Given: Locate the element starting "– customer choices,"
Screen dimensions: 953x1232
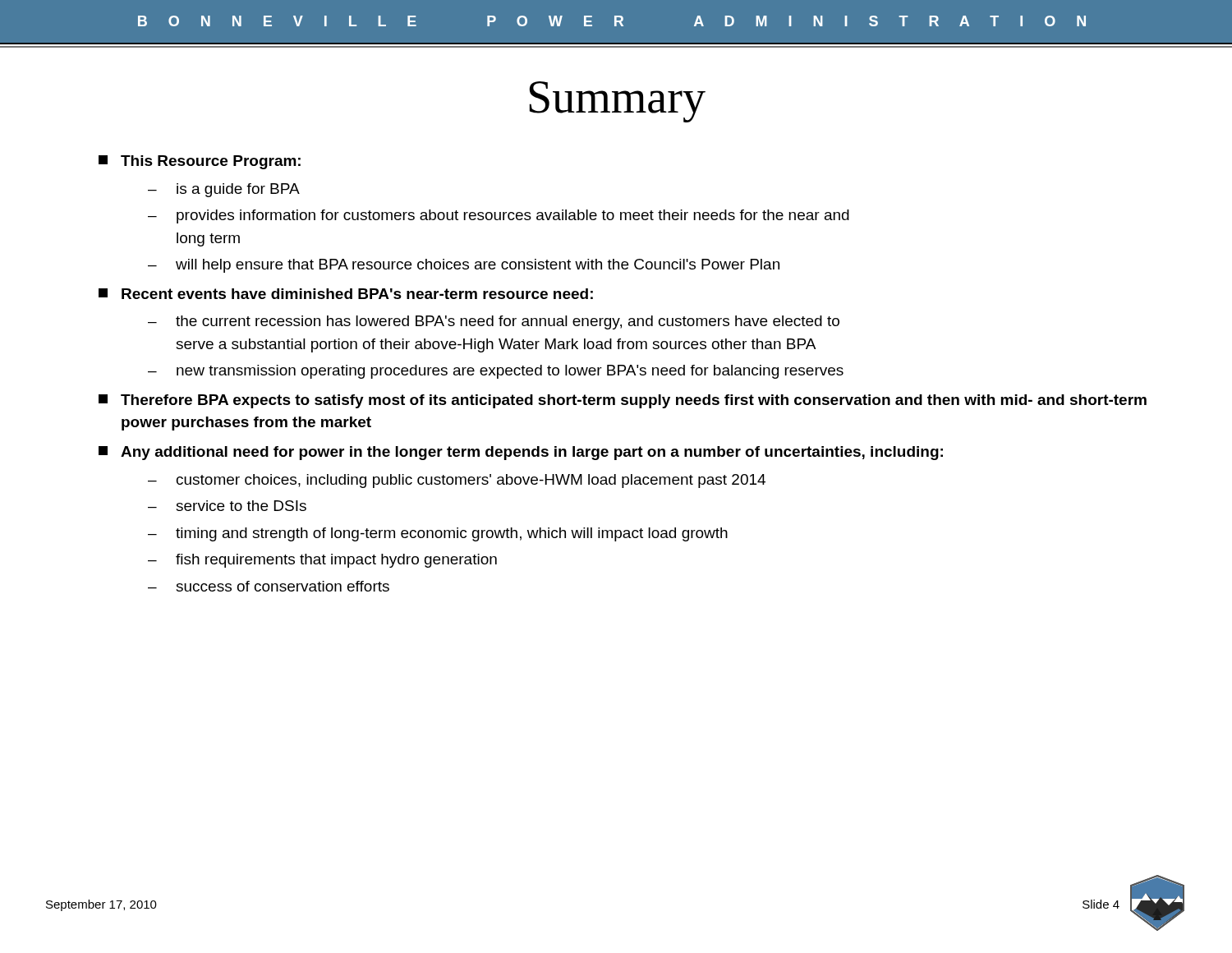Looking at the screenshot, I should tap(657, 479).
